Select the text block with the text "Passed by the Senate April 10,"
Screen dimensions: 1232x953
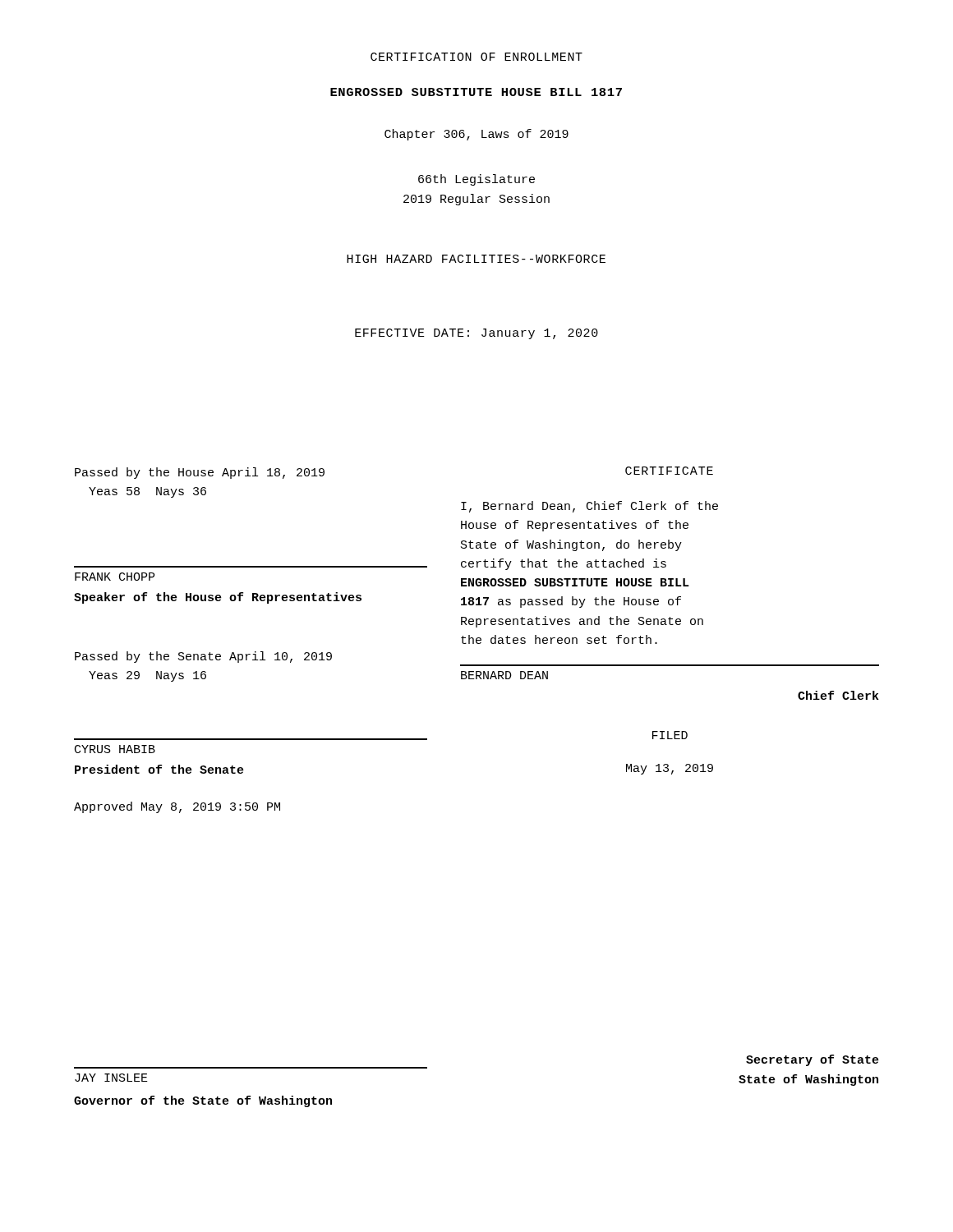(203, 667)
